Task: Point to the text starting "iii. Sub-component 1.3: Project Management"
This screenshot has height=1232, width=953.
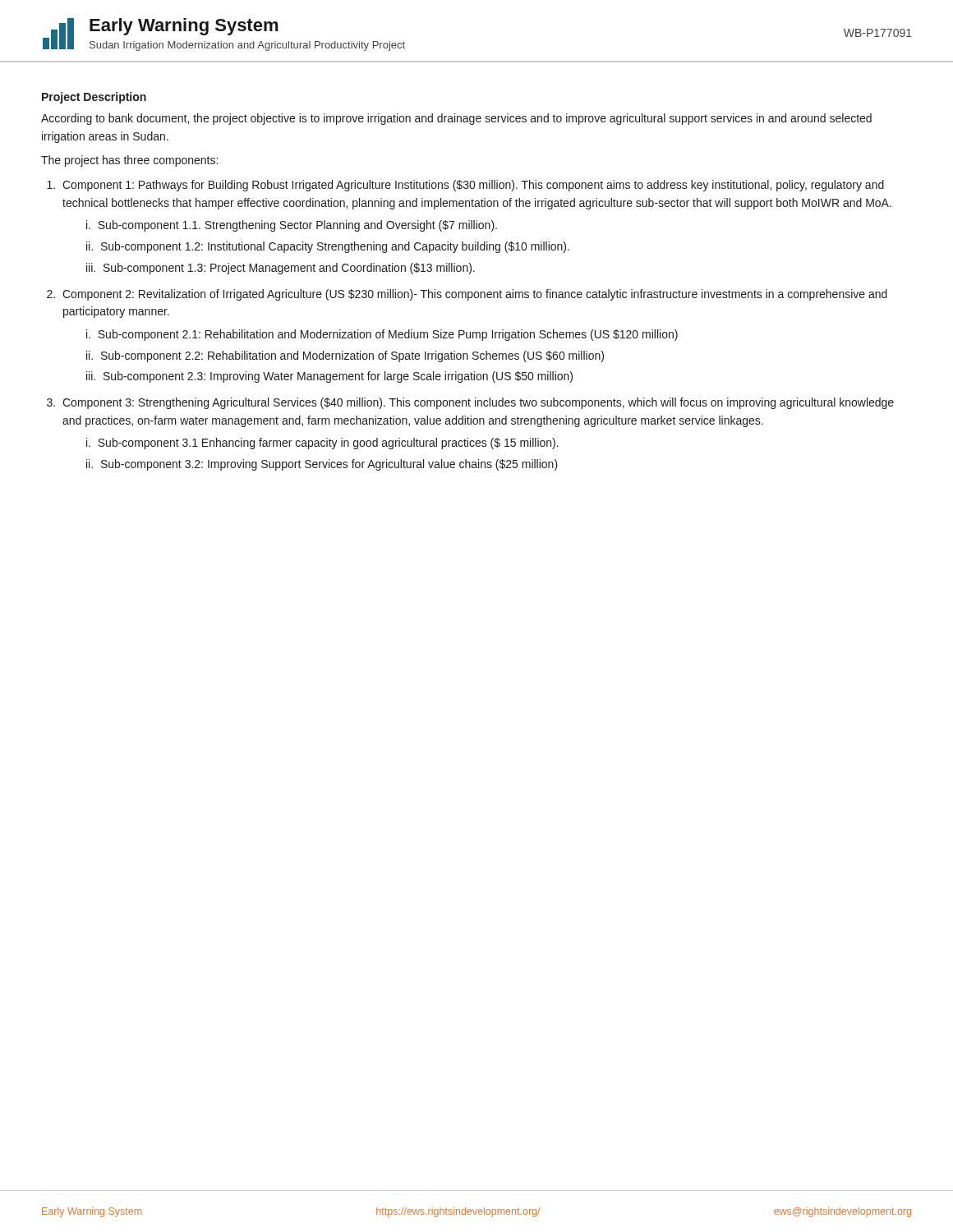Action: (x=280, y=268)
